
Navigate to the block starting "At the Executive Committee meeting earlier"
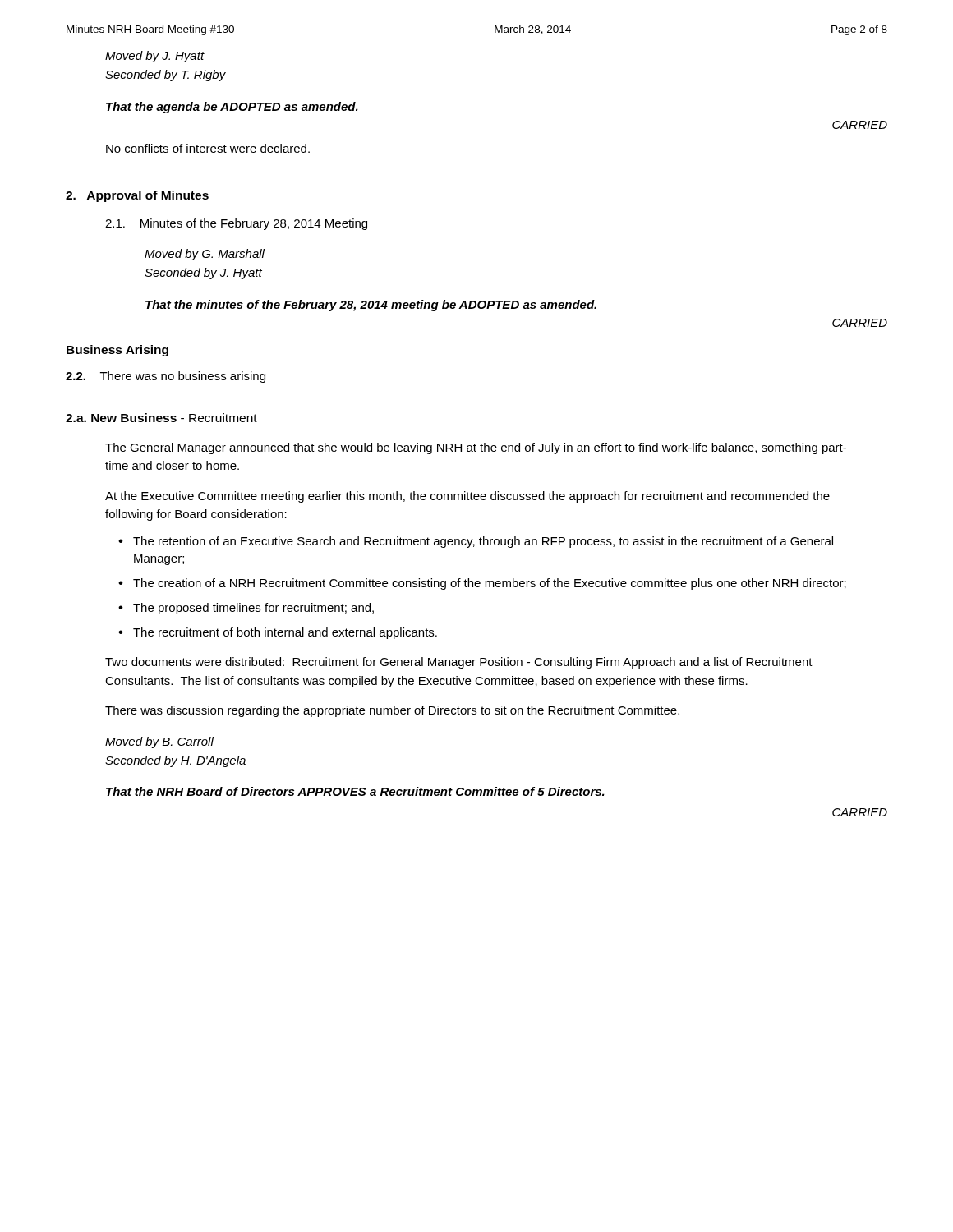click(x=467, y=505)
